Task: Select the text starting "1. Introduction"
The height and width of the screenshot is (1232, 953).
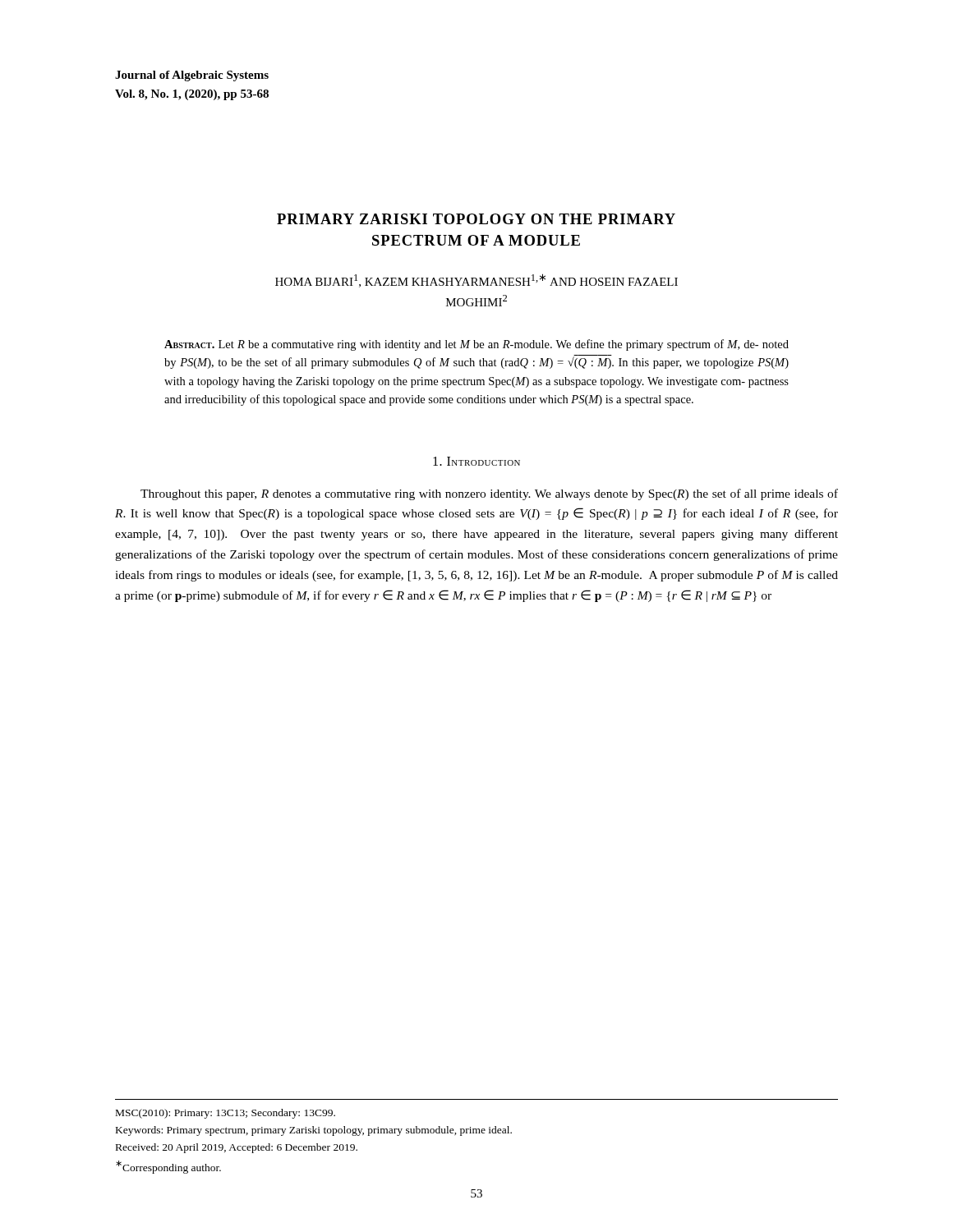Action: coord(476,461)
